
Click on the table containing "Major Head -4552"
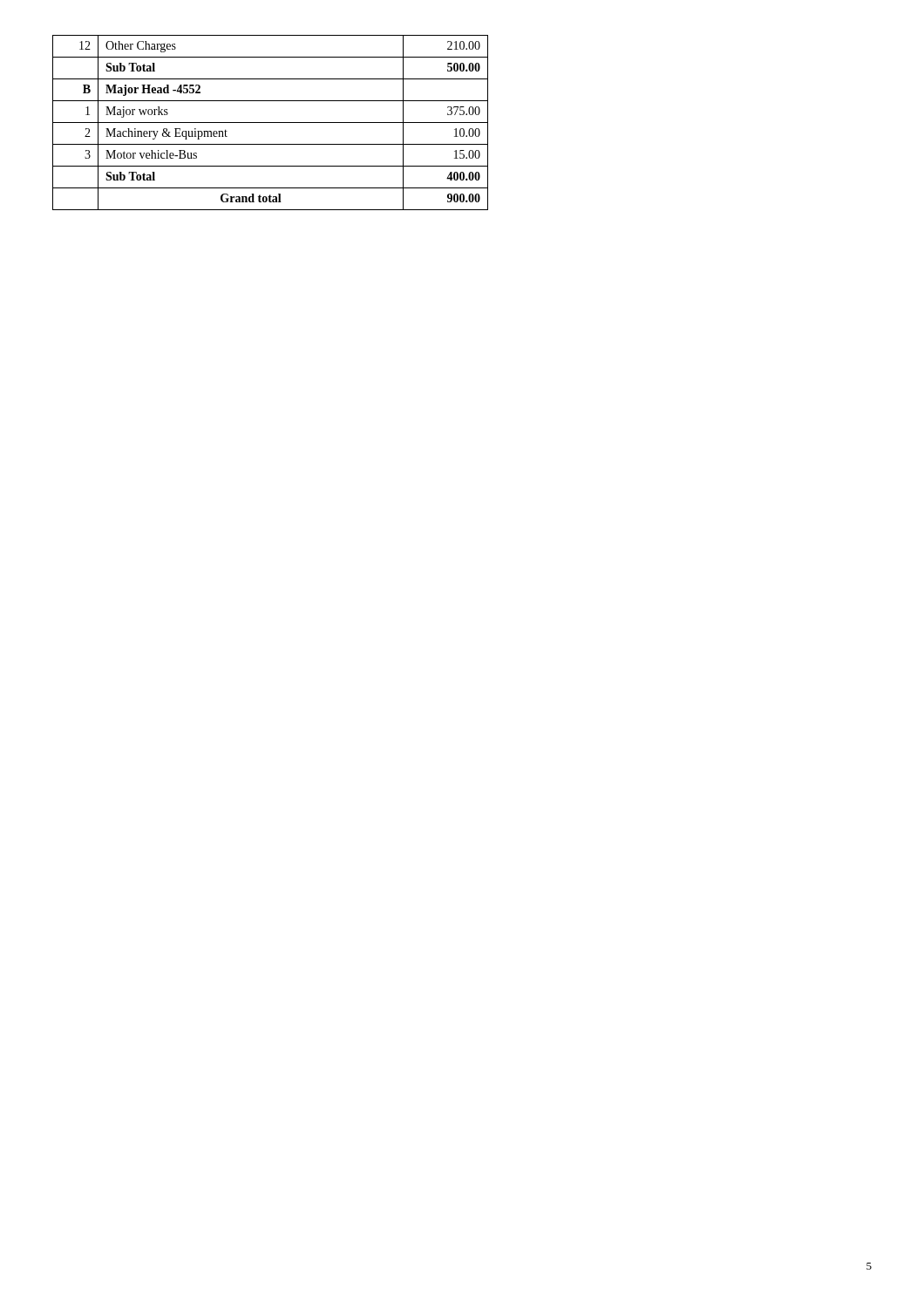[x=270, y=123]
